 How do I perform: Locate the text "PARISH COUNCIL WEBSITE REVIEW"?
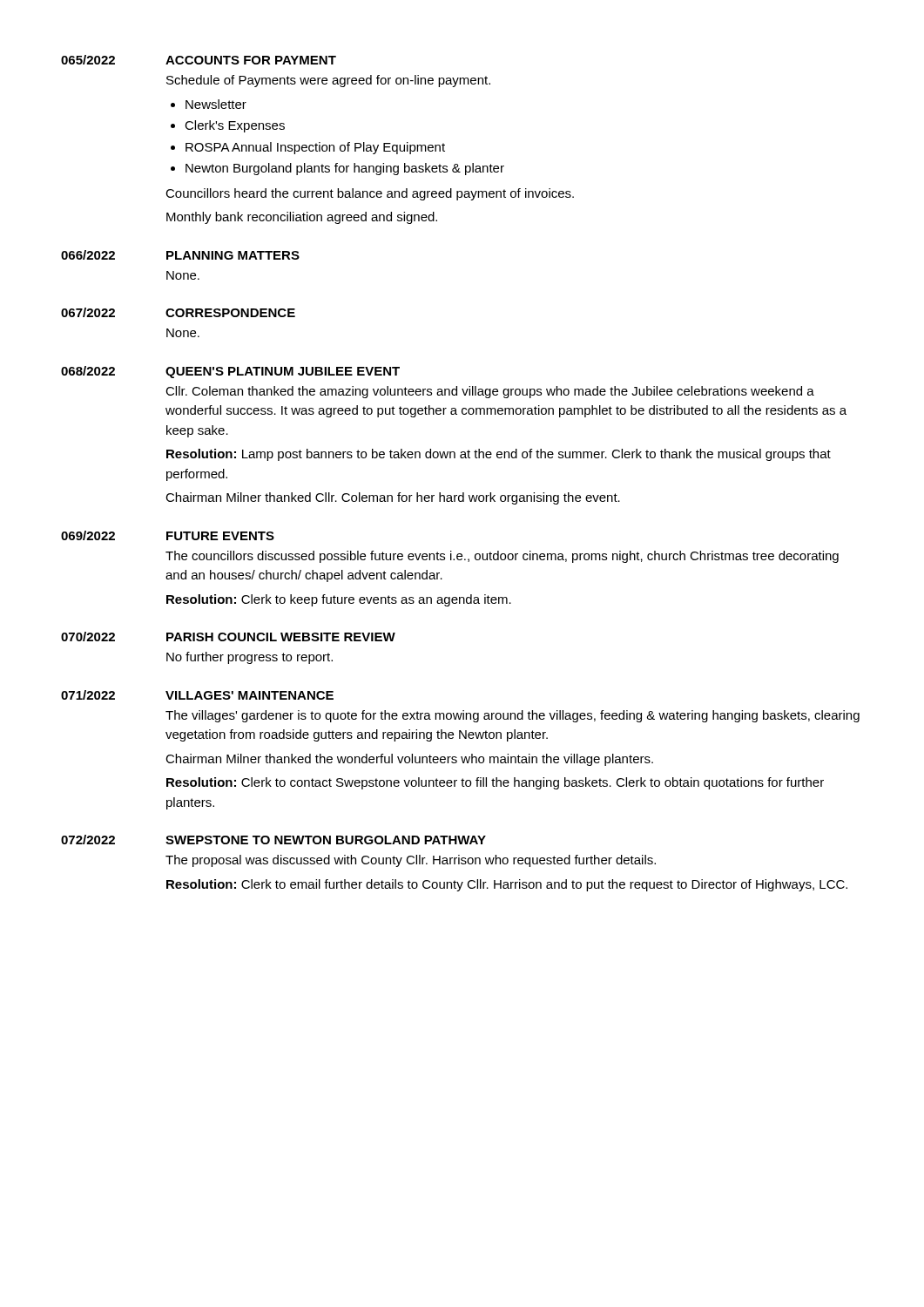tap(280, 637)
